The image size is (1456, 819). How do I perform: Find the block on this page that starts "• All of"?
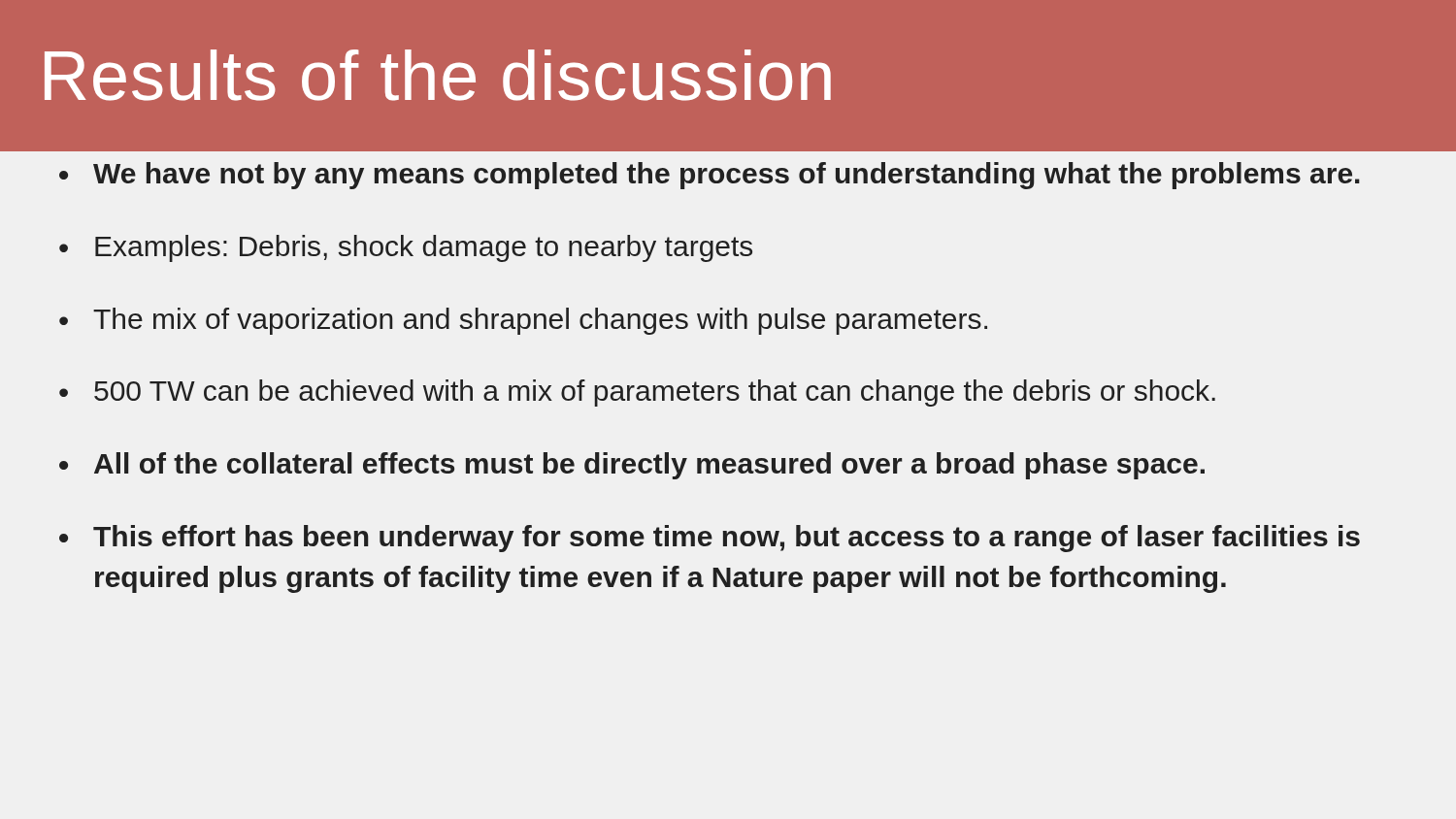632,465
